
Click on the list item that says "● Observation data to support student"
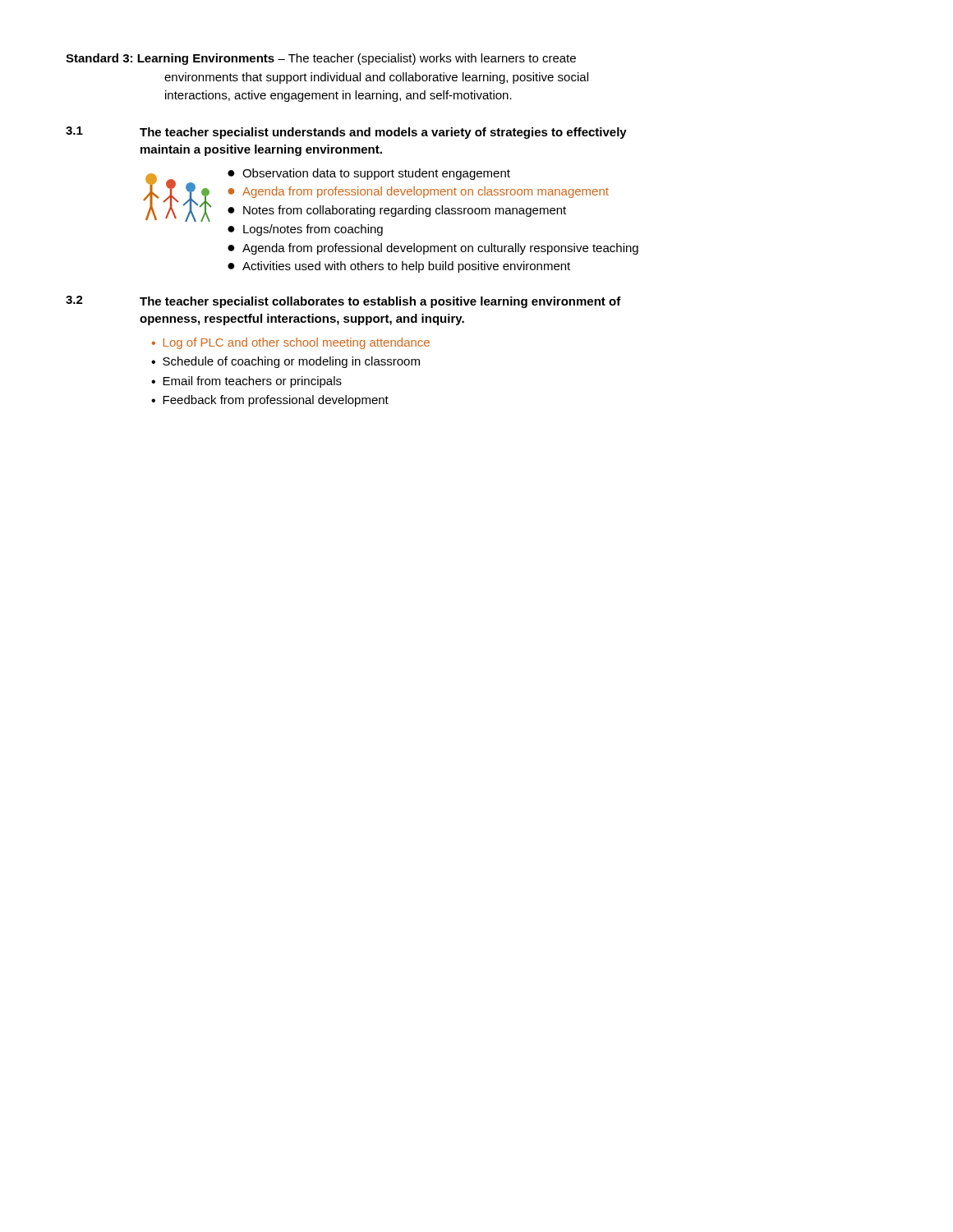[x=368, y=173]
